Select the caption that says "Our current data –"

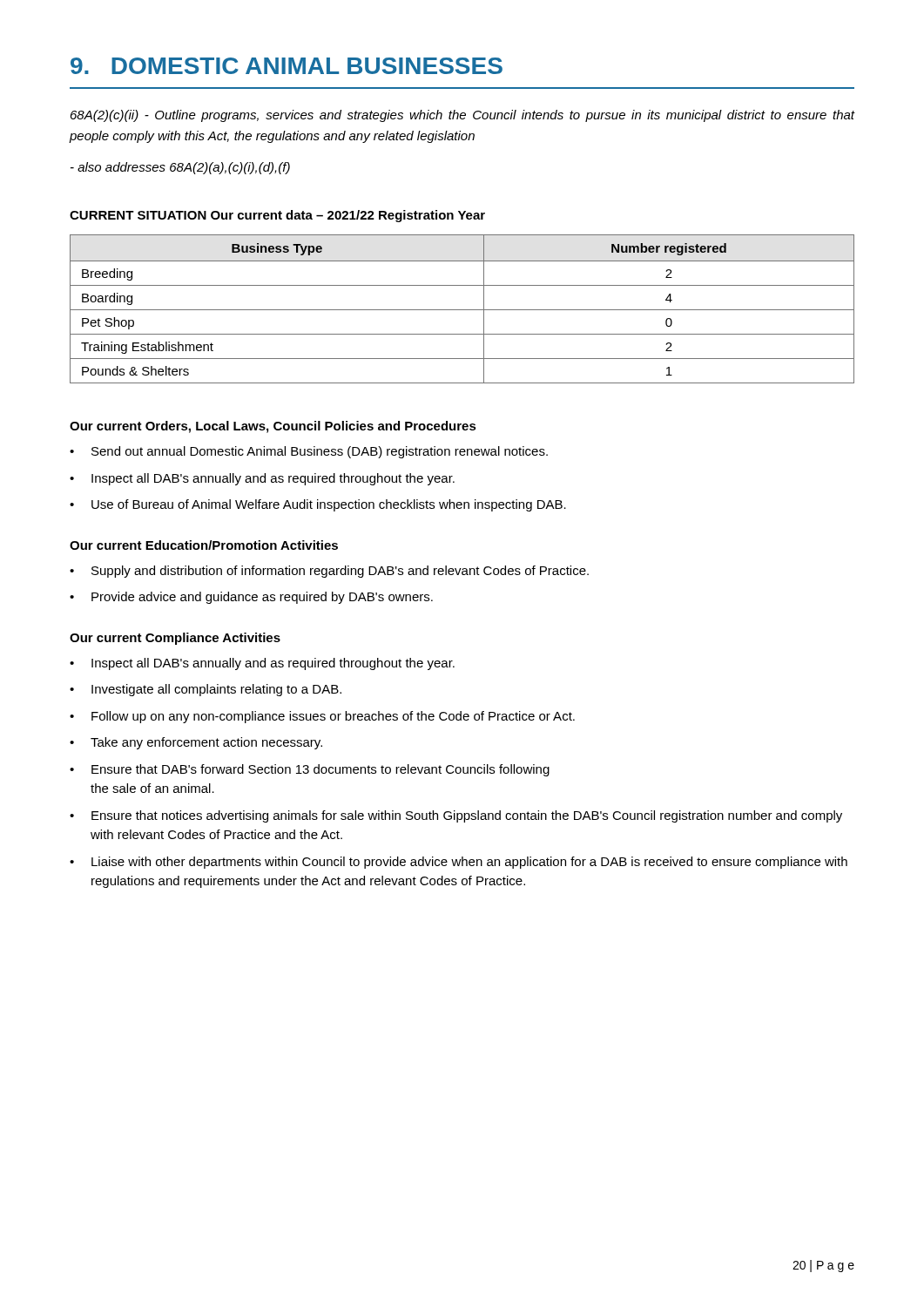348,215
